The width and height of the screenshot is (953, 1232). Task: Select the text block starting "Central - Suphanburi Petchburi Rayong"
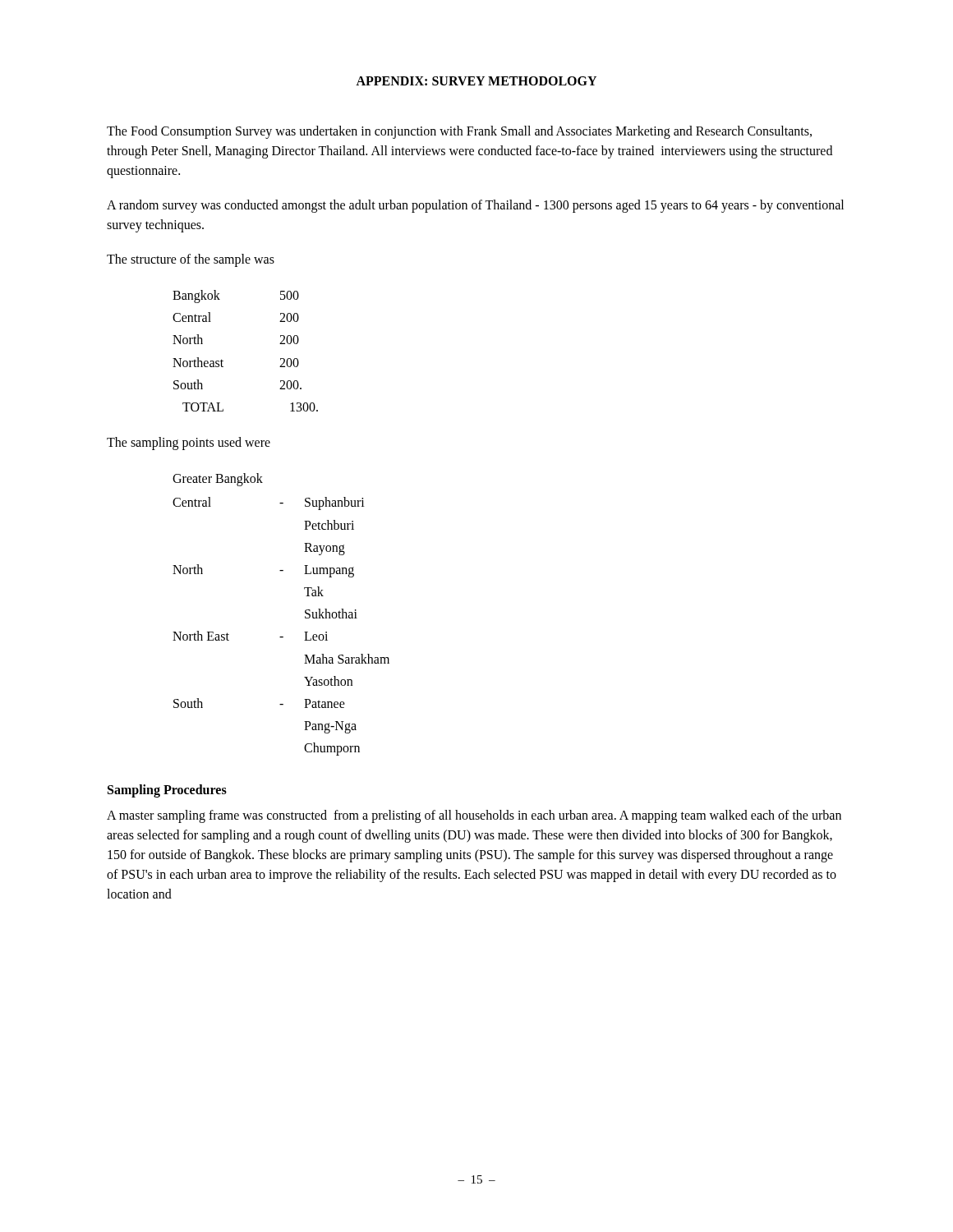[x=187, y=503]
